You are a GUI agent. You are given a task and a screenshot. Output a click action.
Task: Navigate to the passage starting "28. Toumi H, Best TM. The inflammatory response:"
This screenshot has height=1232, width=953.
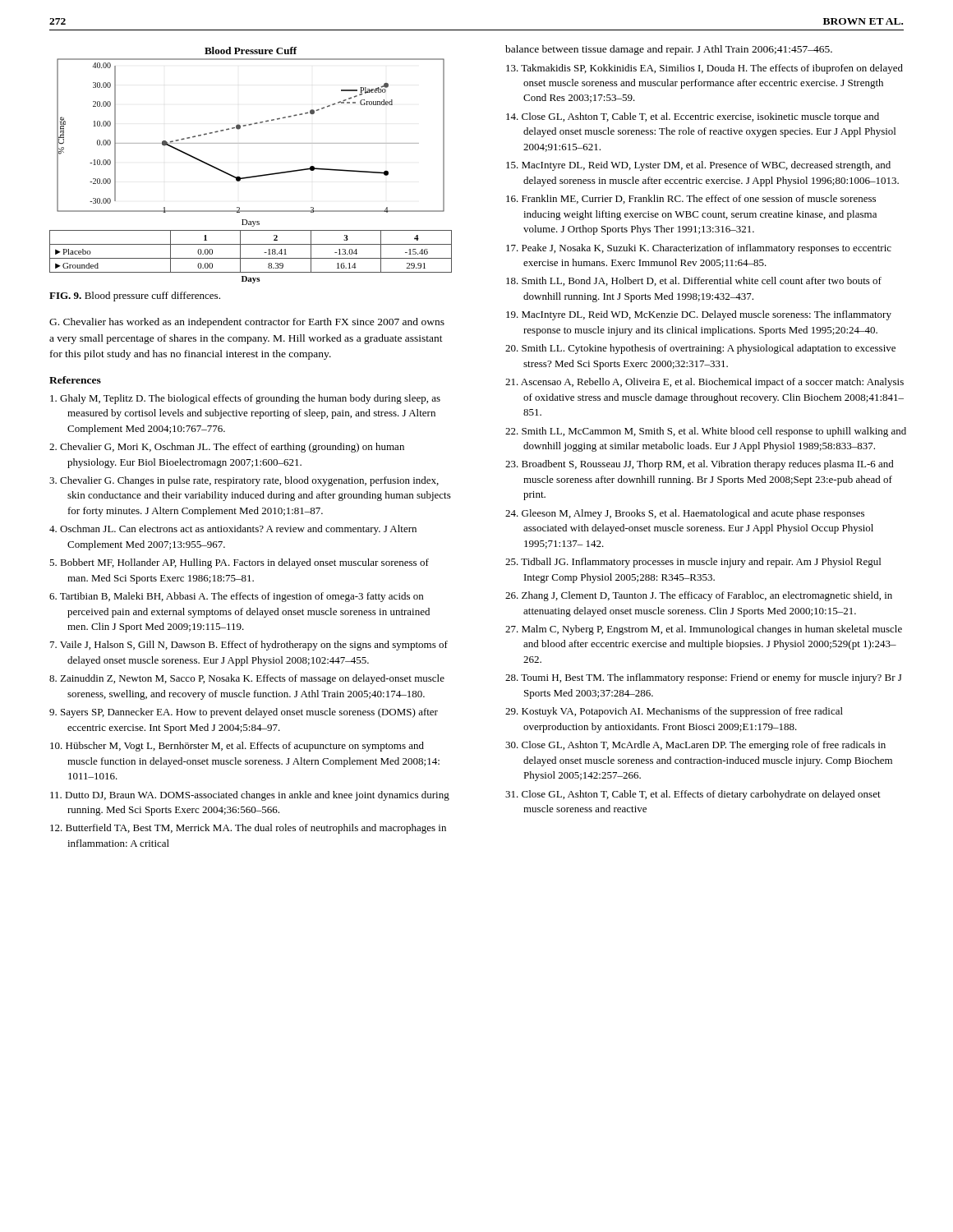coord(704,685)
